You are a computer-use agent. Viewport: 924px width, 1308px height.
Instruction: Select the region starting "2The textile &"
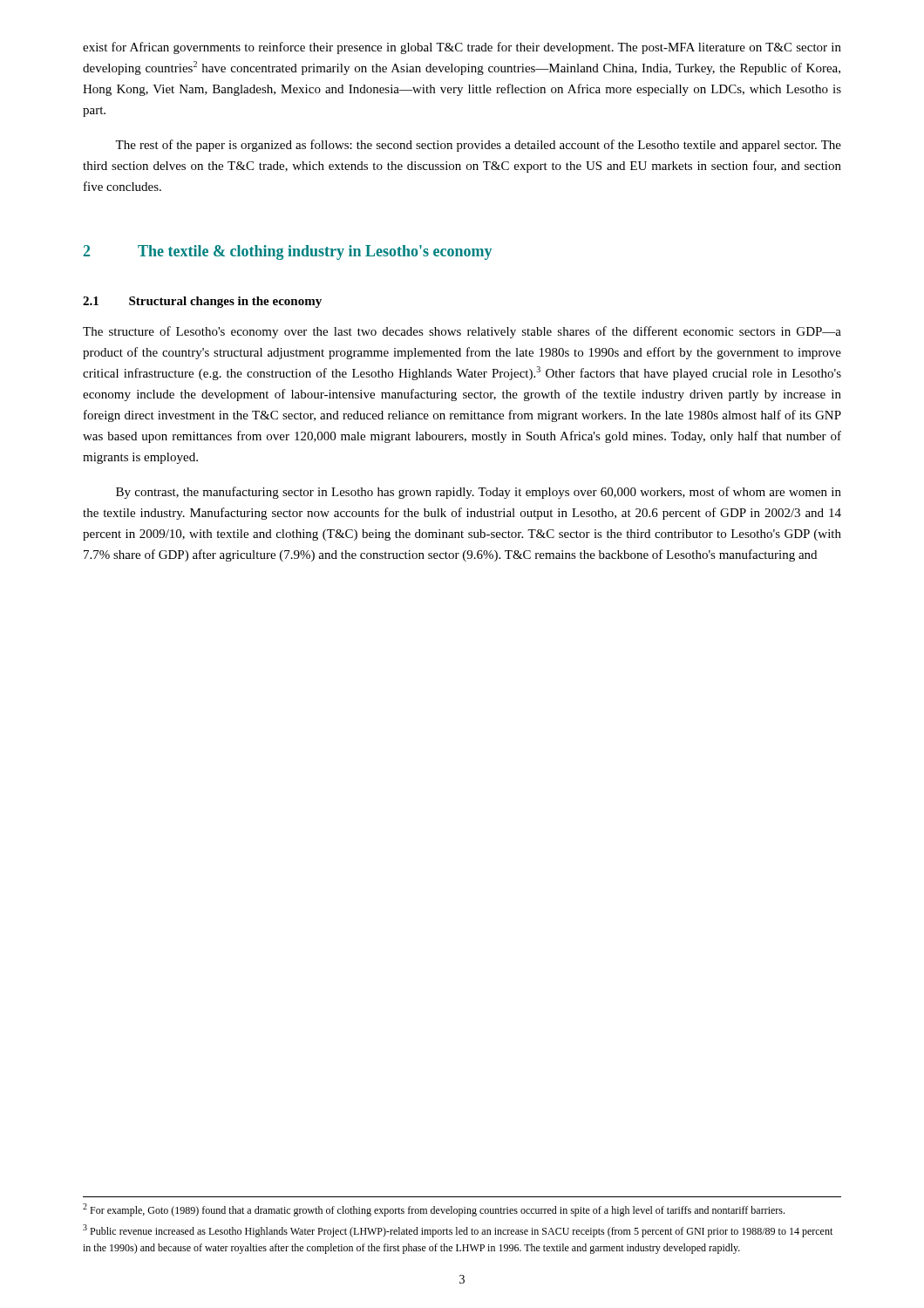tap(287, 252)
